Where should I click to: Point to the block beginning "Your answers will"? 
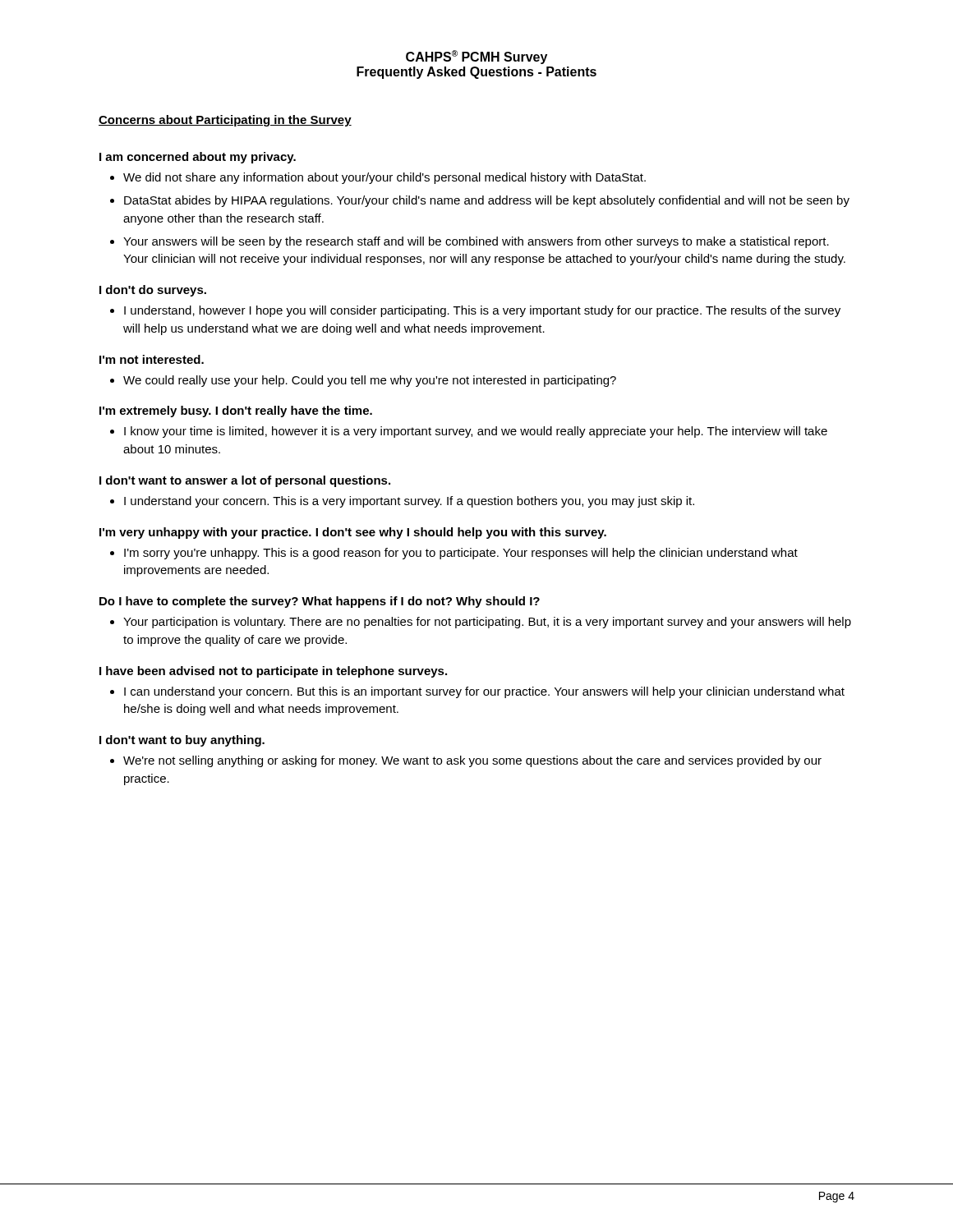pos(485,250)
